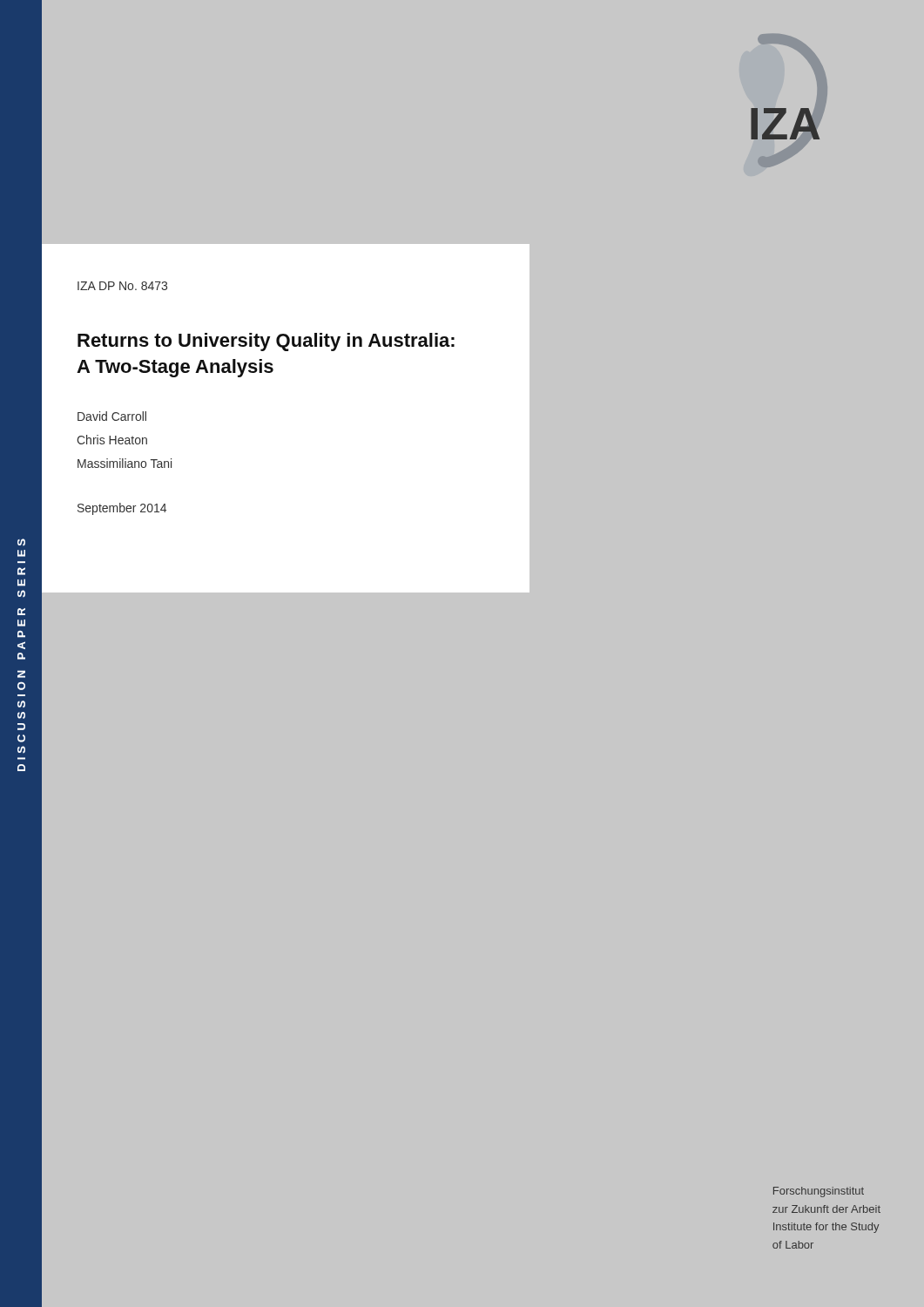The height and width of the screenshot is (1307, 924).
Task: Find the text containing "IZA DP No. 8473"
Action: [122, 286]
